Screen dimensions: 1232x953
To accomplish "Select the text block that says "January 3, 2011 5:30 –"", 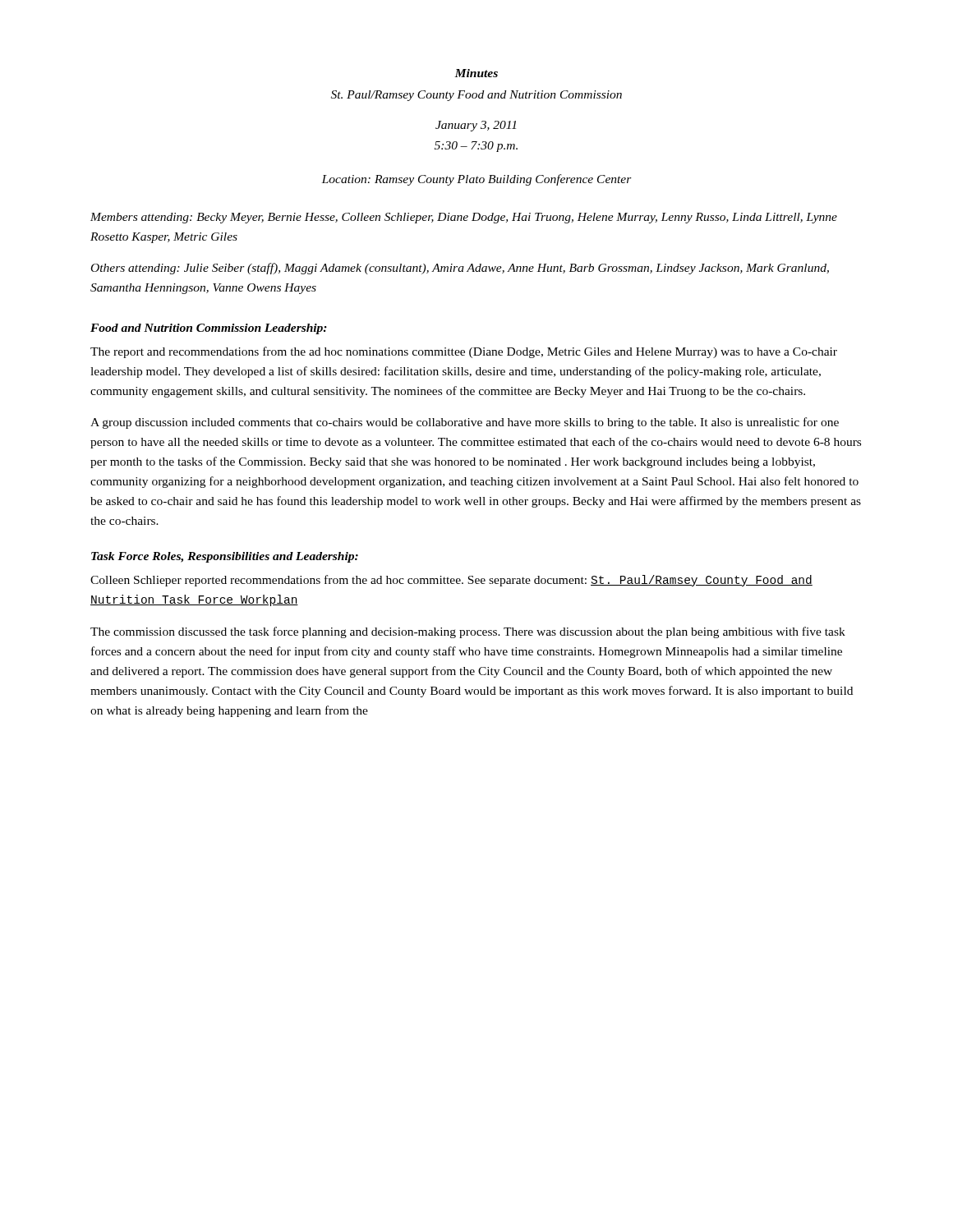I will tap(476, 135).
